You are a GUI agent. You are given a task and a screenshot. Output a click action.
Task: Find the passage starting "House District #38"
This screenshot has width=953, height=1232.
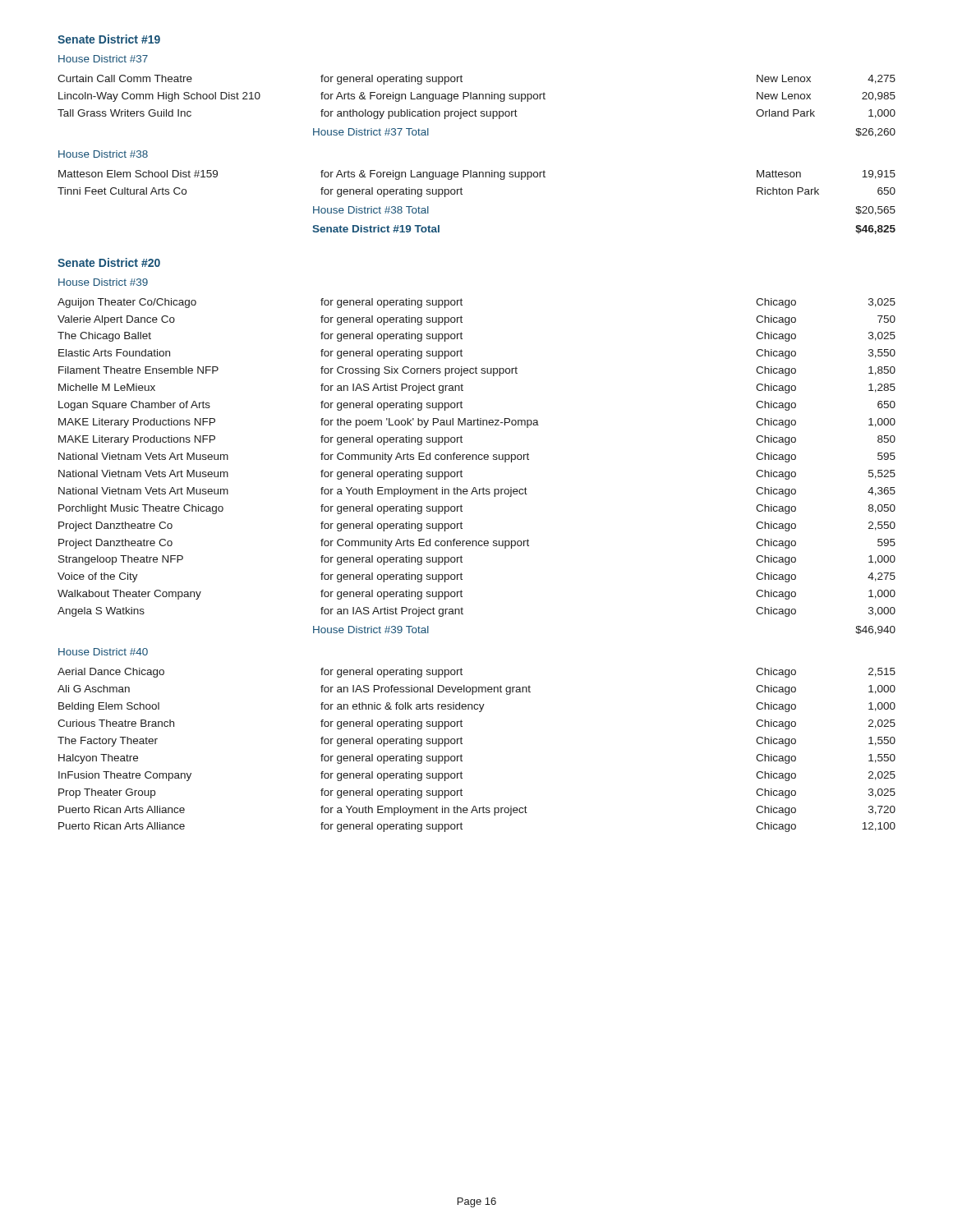coord(103,154)
